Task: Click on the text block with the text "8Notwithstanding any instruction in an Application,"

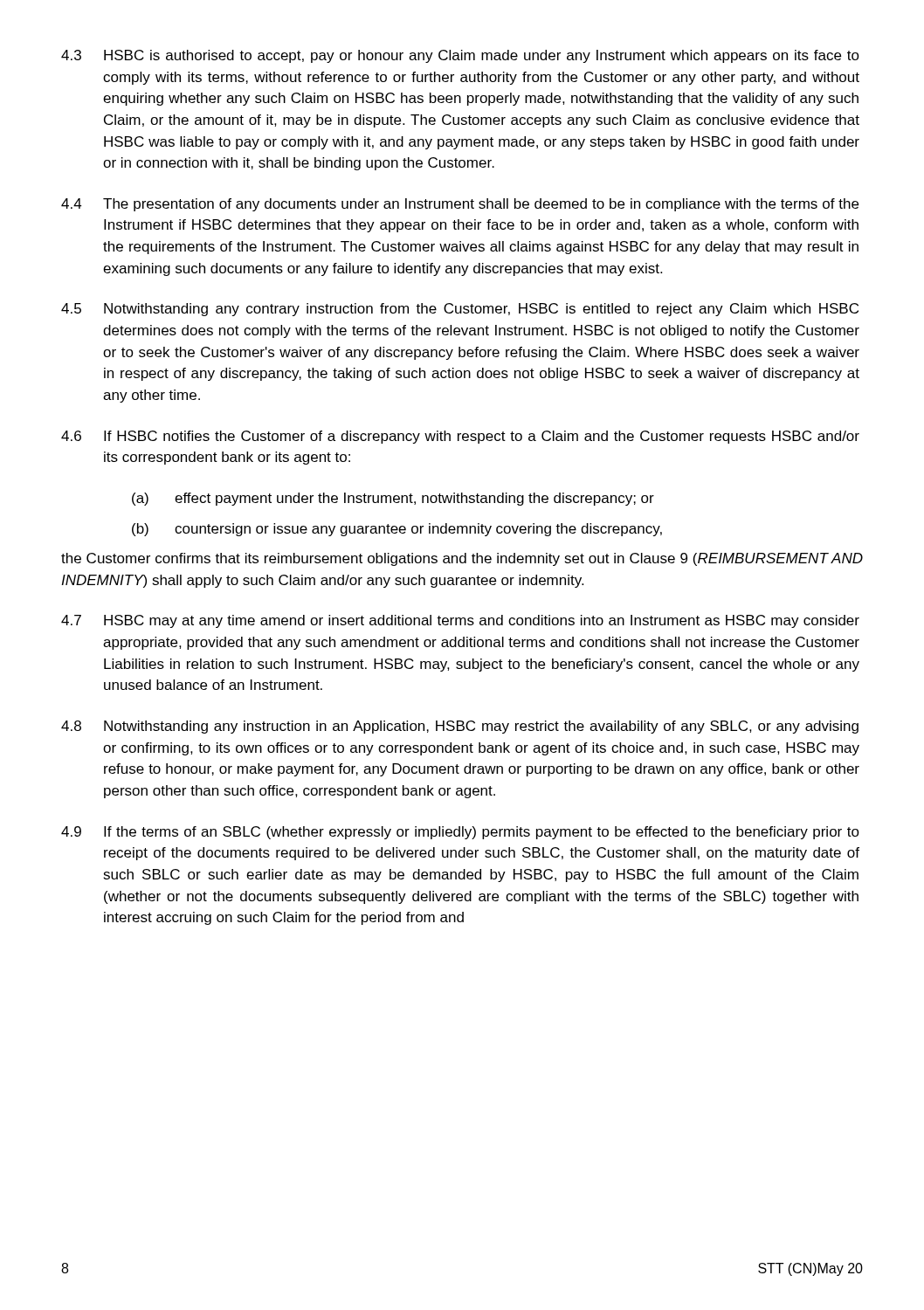Action: pos(460,759)
